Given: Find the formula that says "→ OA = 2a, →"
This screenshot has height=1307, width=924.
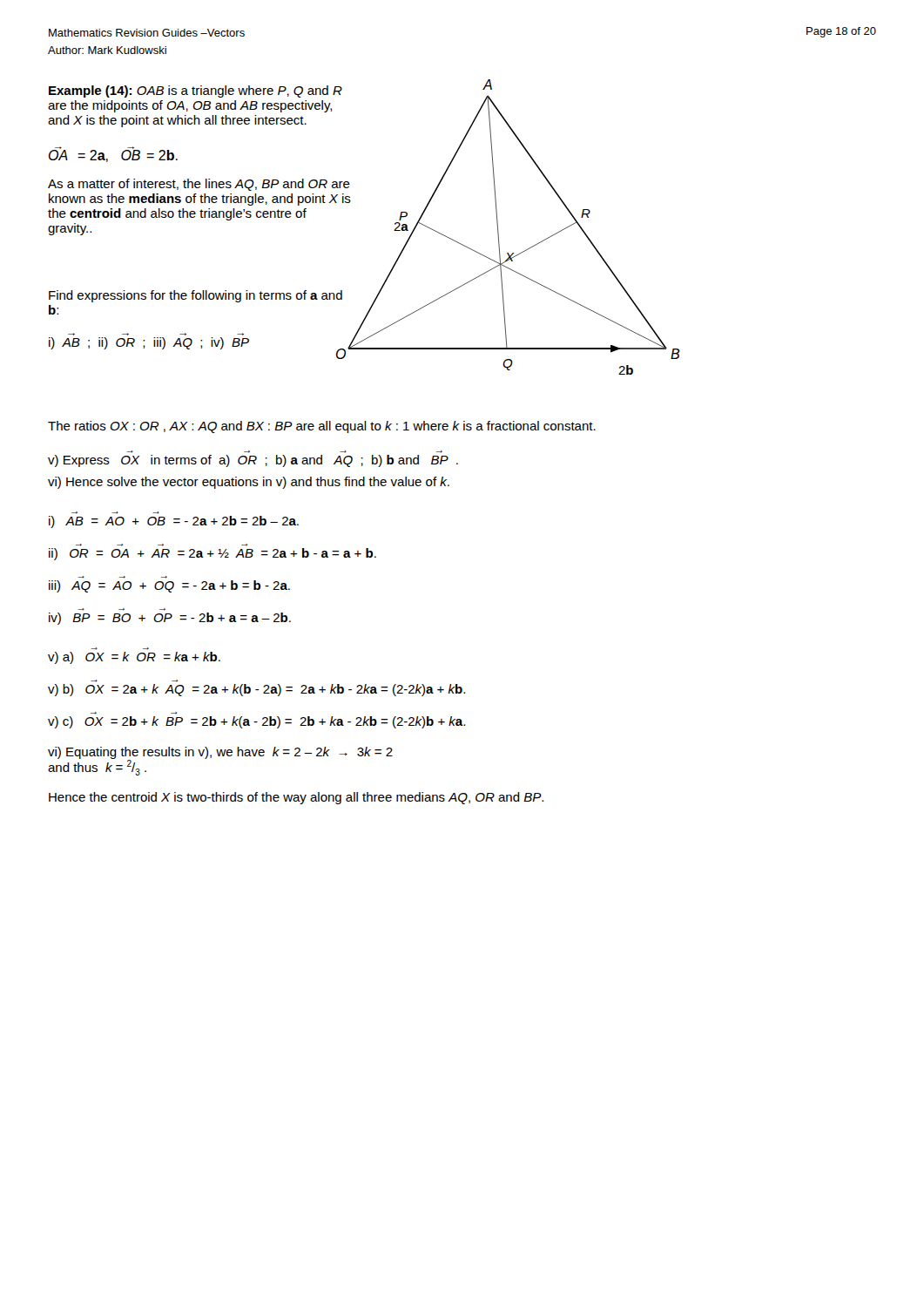Looking at the screenshot, I should pos(113,152).
